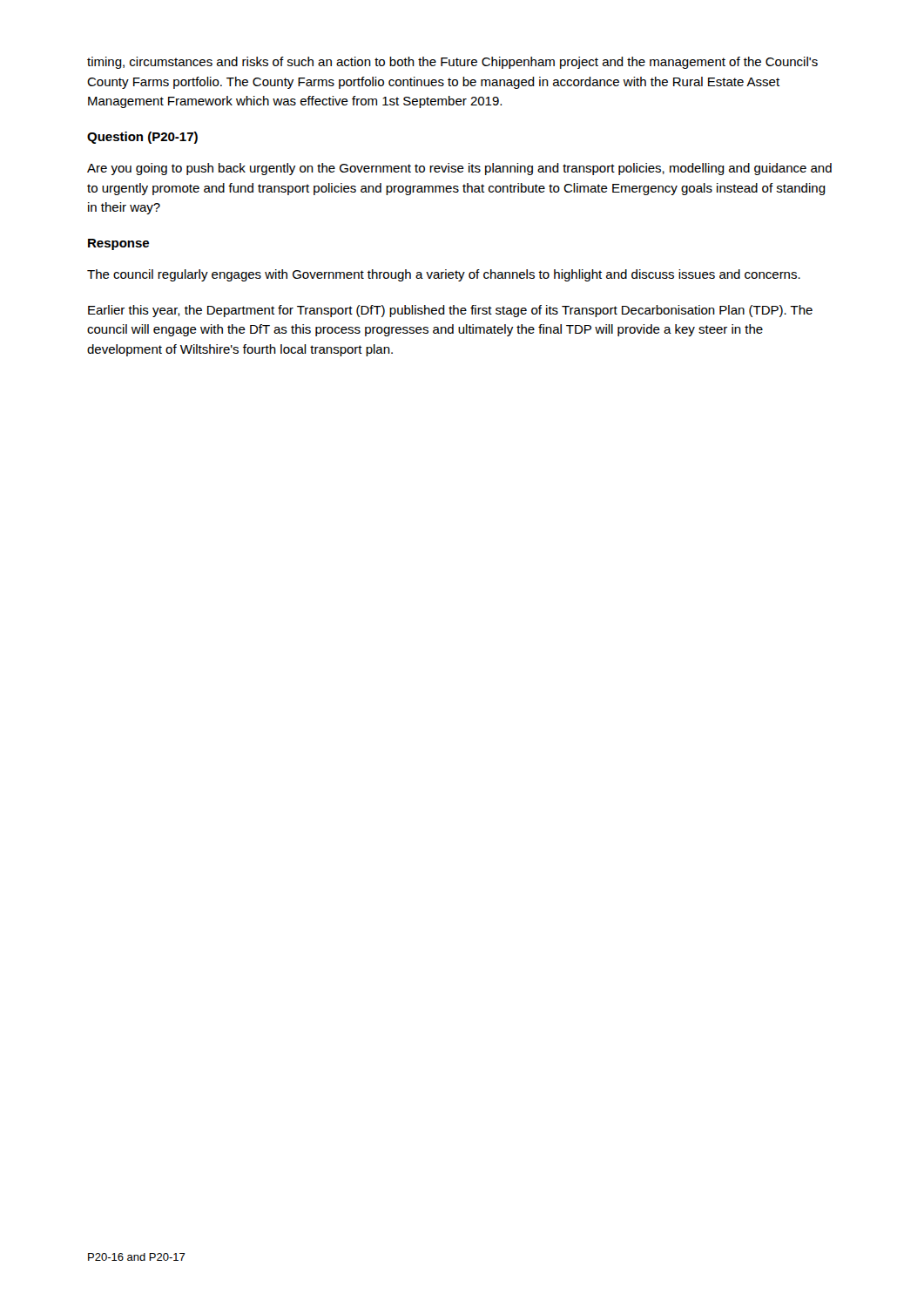Navigate to the text starting "Earlier this year, the Department for Transport"
Viewport: 924px width, 1307px height.
[450, 329]
